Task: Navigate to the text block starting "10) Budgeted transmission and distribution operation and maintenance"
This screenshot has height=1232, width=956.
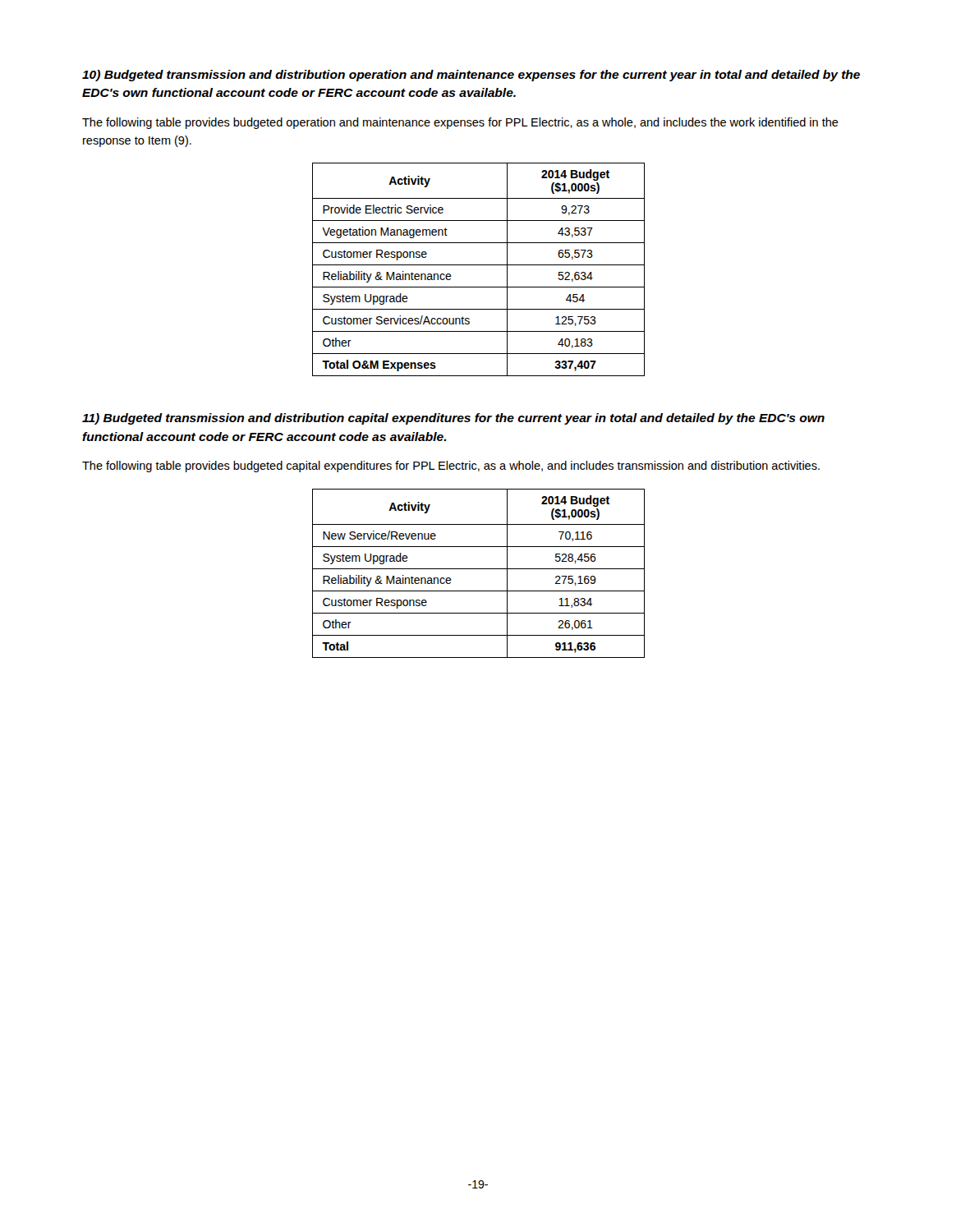Action: [471, 84]
